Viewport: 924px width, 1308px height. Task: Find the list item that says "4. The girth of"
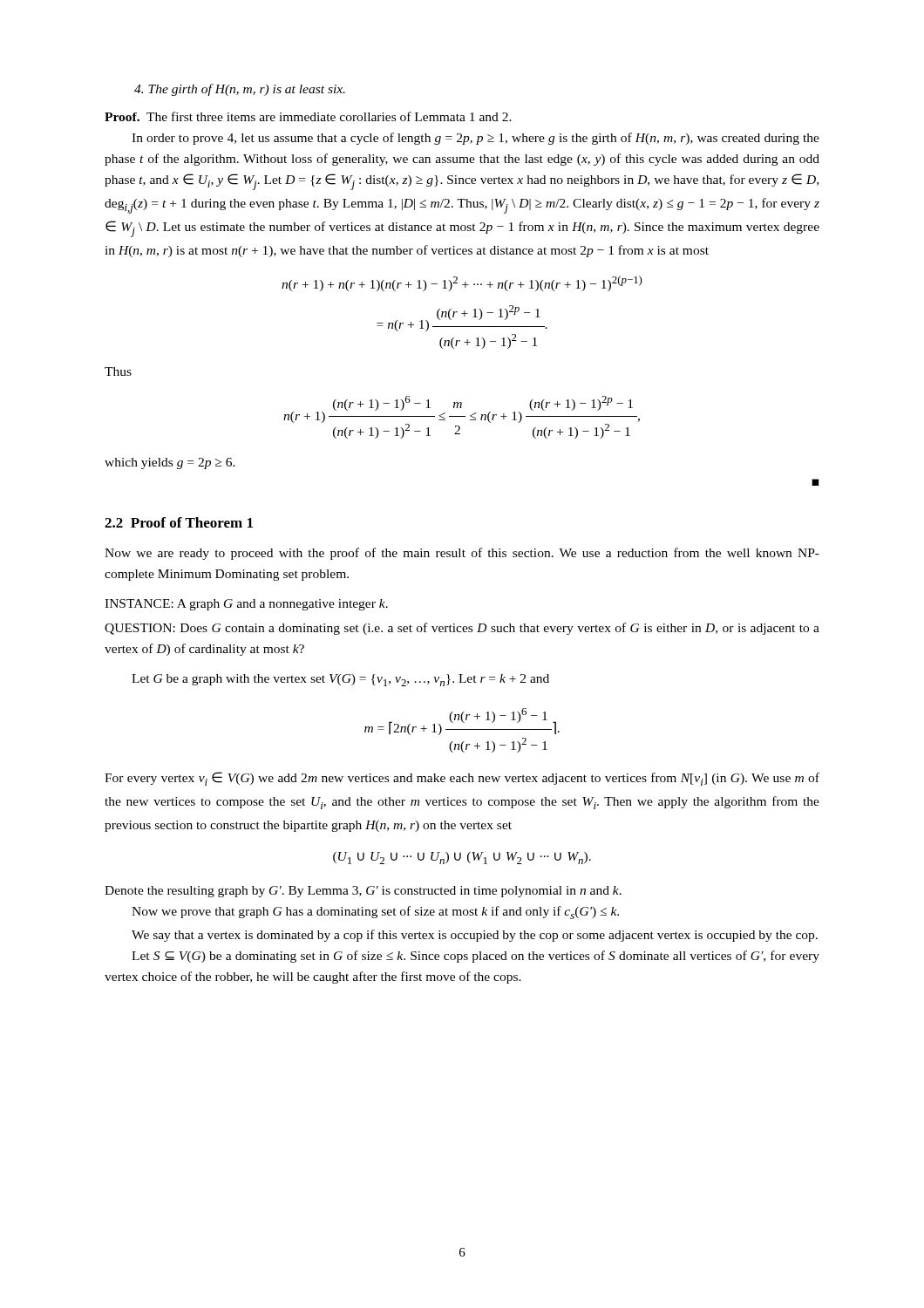pyautogui.click(x=240, y=88)
